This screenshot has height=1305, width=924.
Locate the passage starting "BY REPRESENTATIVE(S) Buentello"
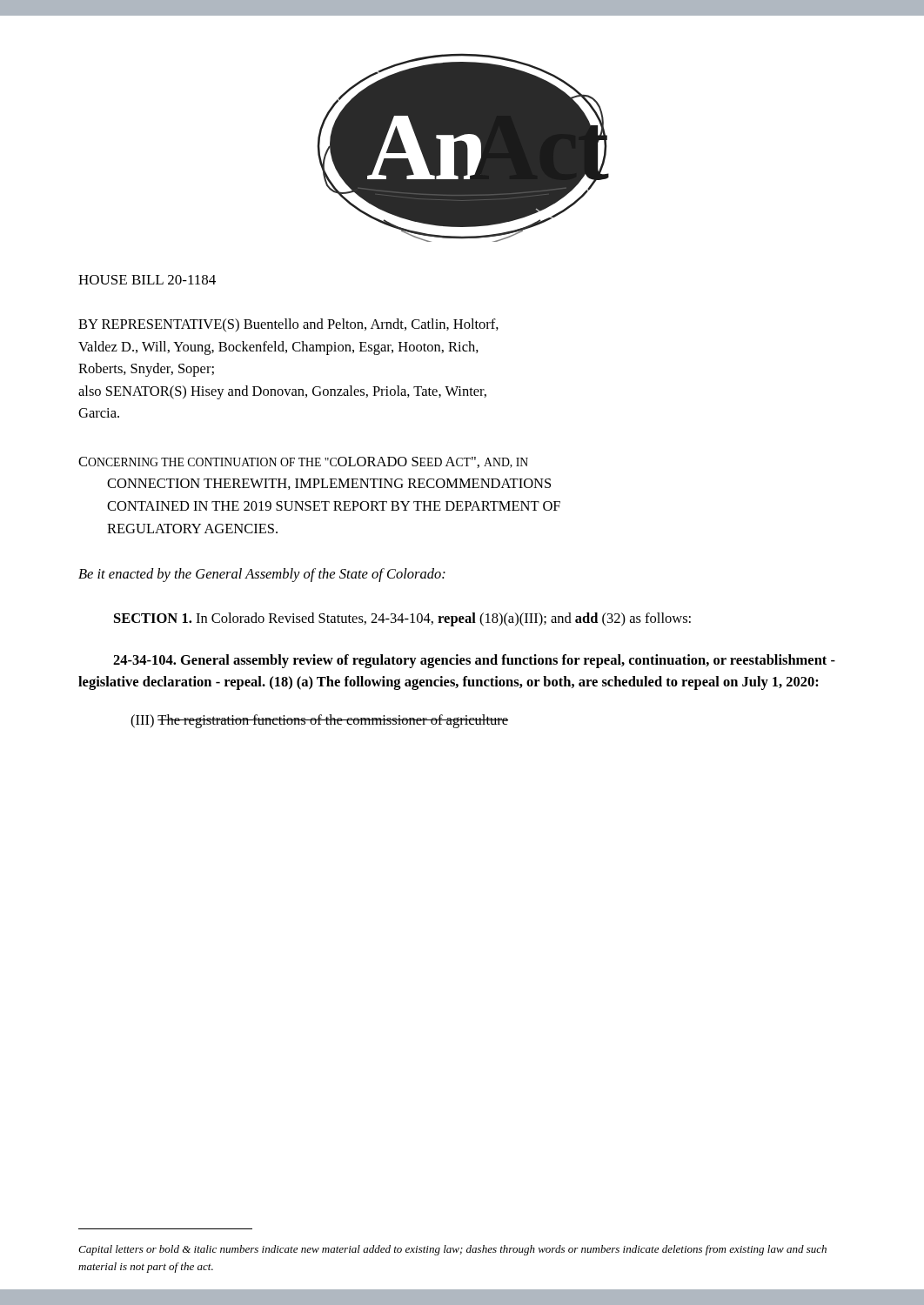point(288,325)
